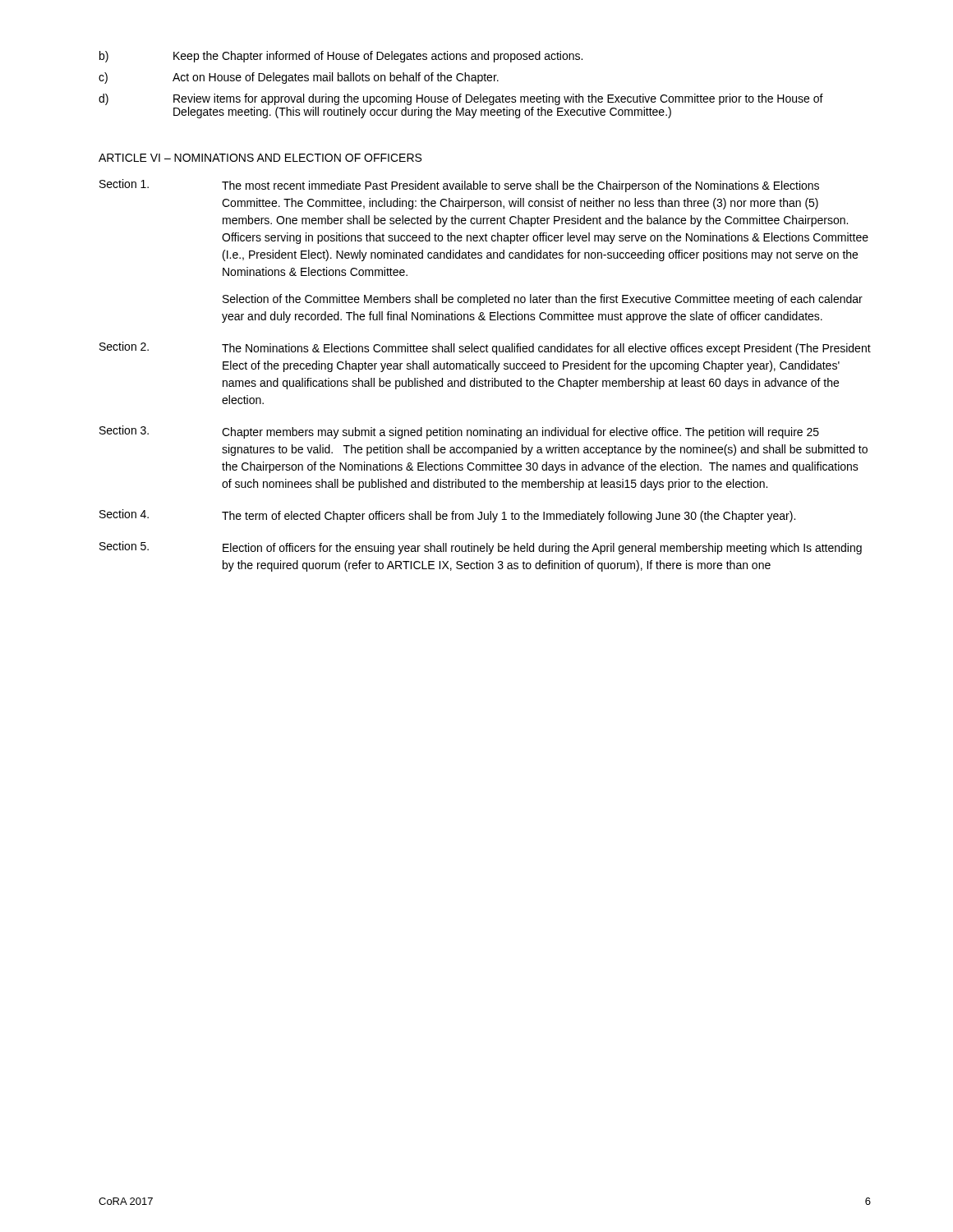Find the passage starting "The Nominations & Elections Committee"

click(546, 375)
